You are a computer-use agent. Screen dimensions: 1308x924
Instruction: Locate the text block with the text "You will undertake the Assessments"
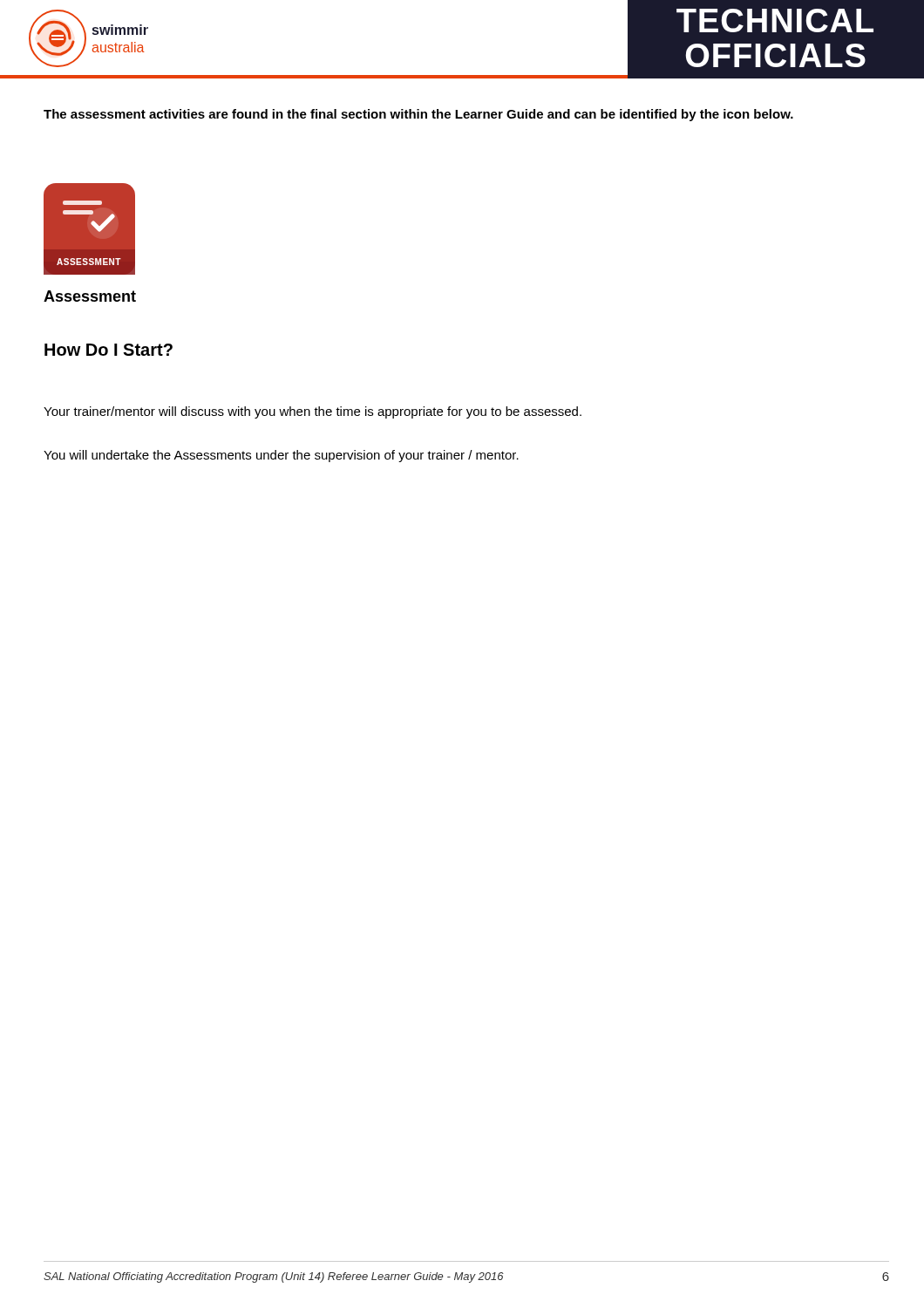click(281, 455)
